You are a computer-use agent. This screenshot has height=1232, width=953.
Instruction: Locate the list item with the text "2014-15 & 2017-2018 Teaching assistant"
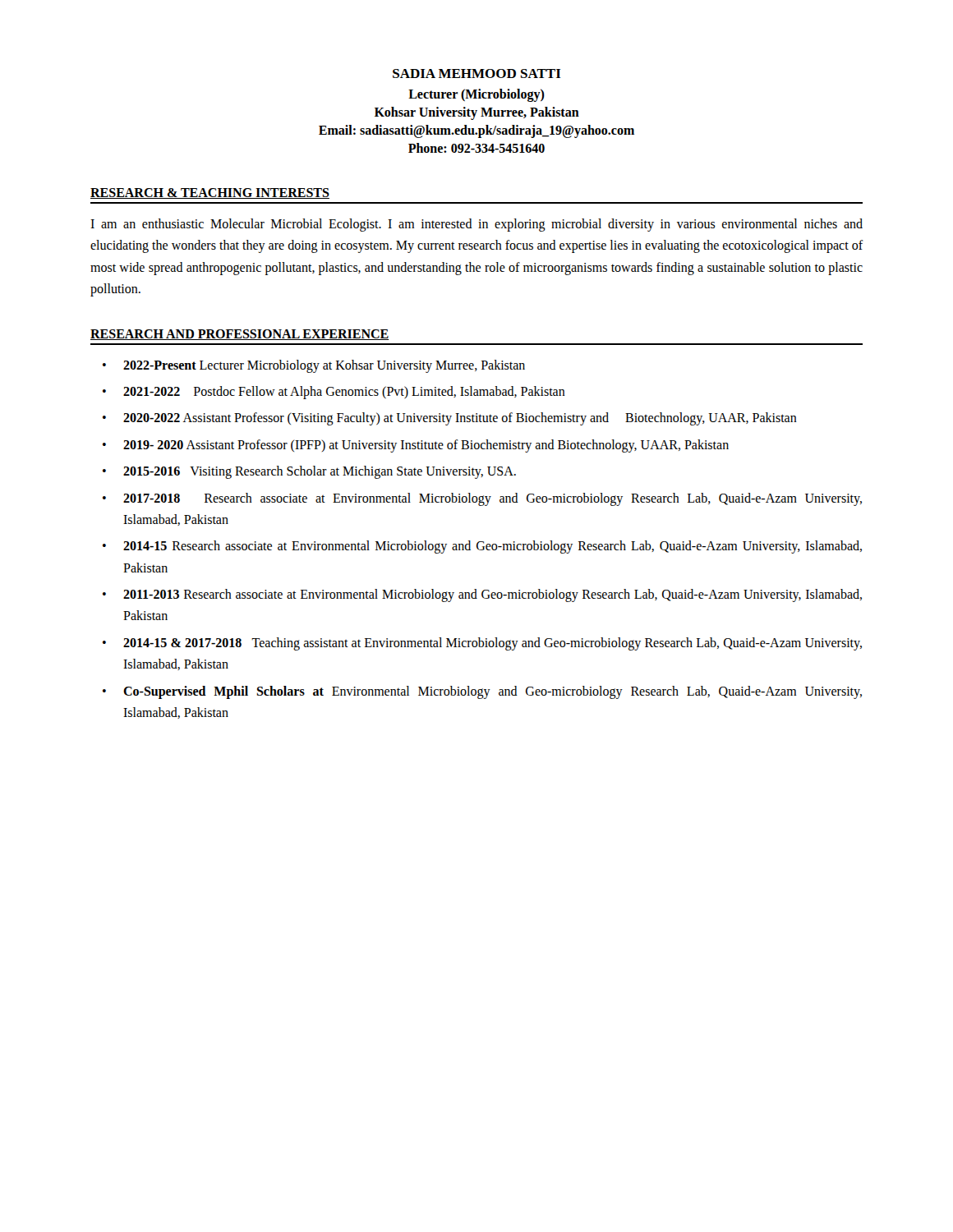point(493,653)
